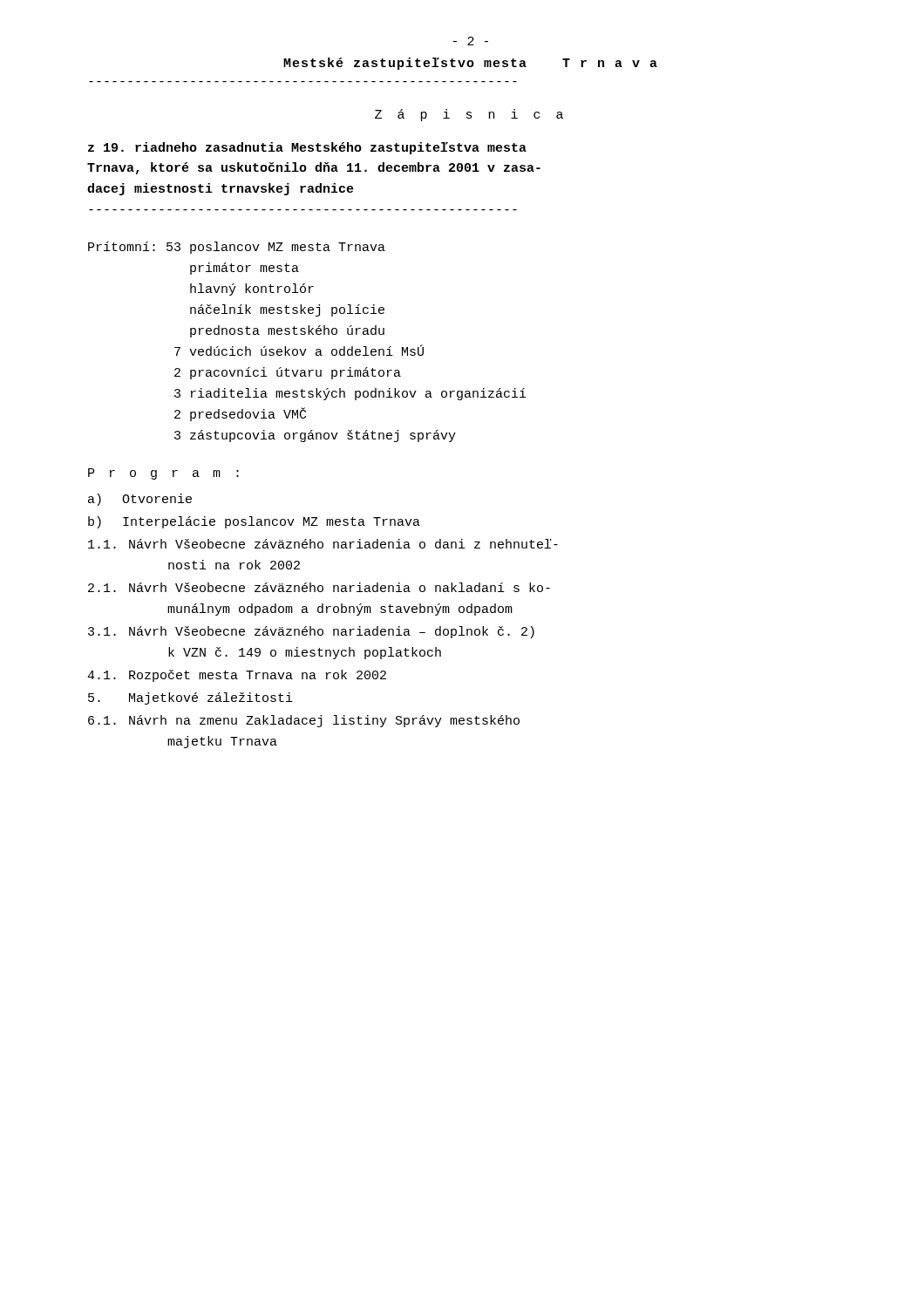This screenshot has width=924, height=1308.
Task: Locate the block starting "1. Návrh Všeobecne záväzného nariadenia o dani z"
Action: pyautogui.click(x=323, y=556)
